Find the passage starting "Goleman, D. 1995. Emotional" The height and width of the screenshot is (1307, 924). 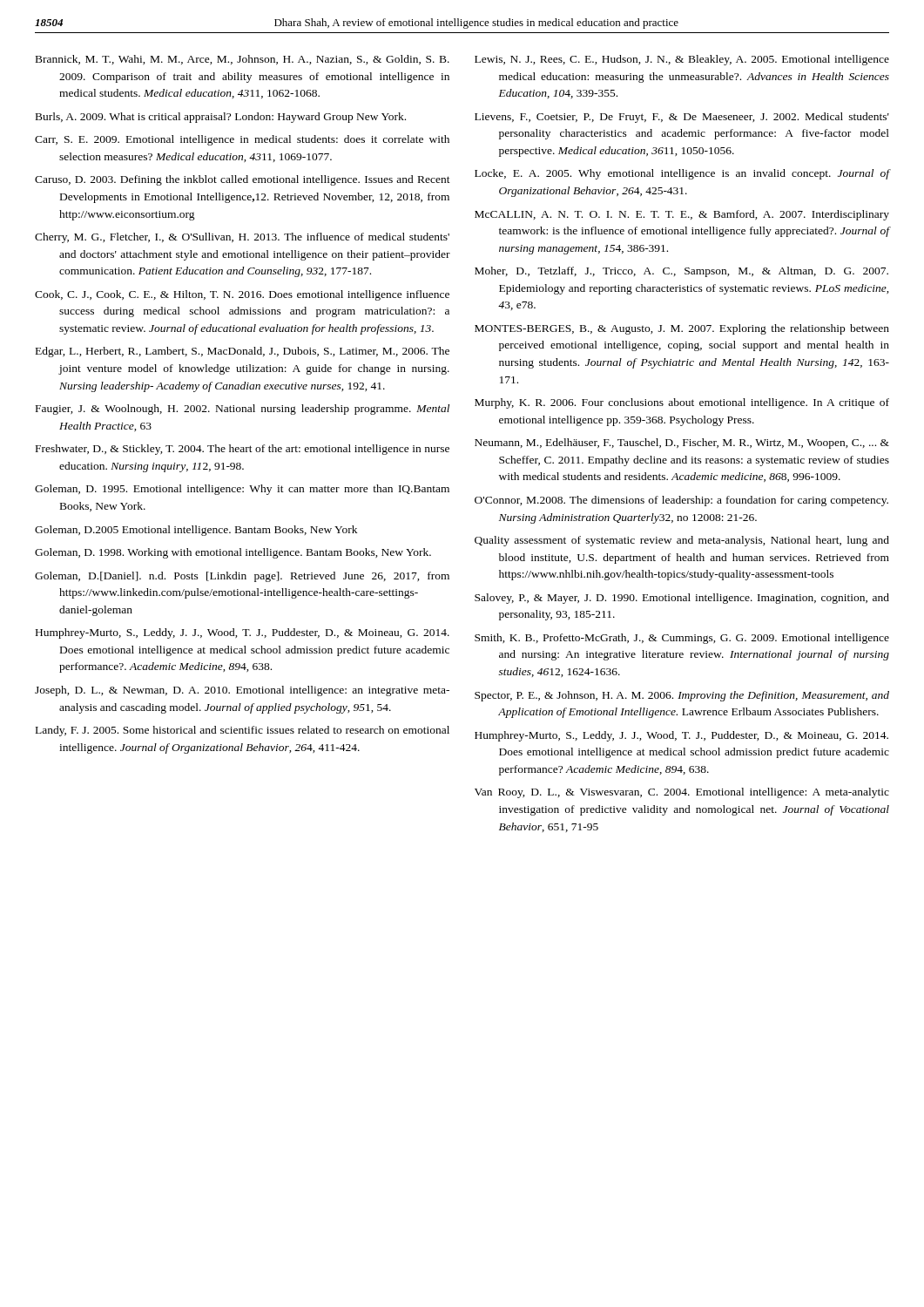(x=242, y=497)
